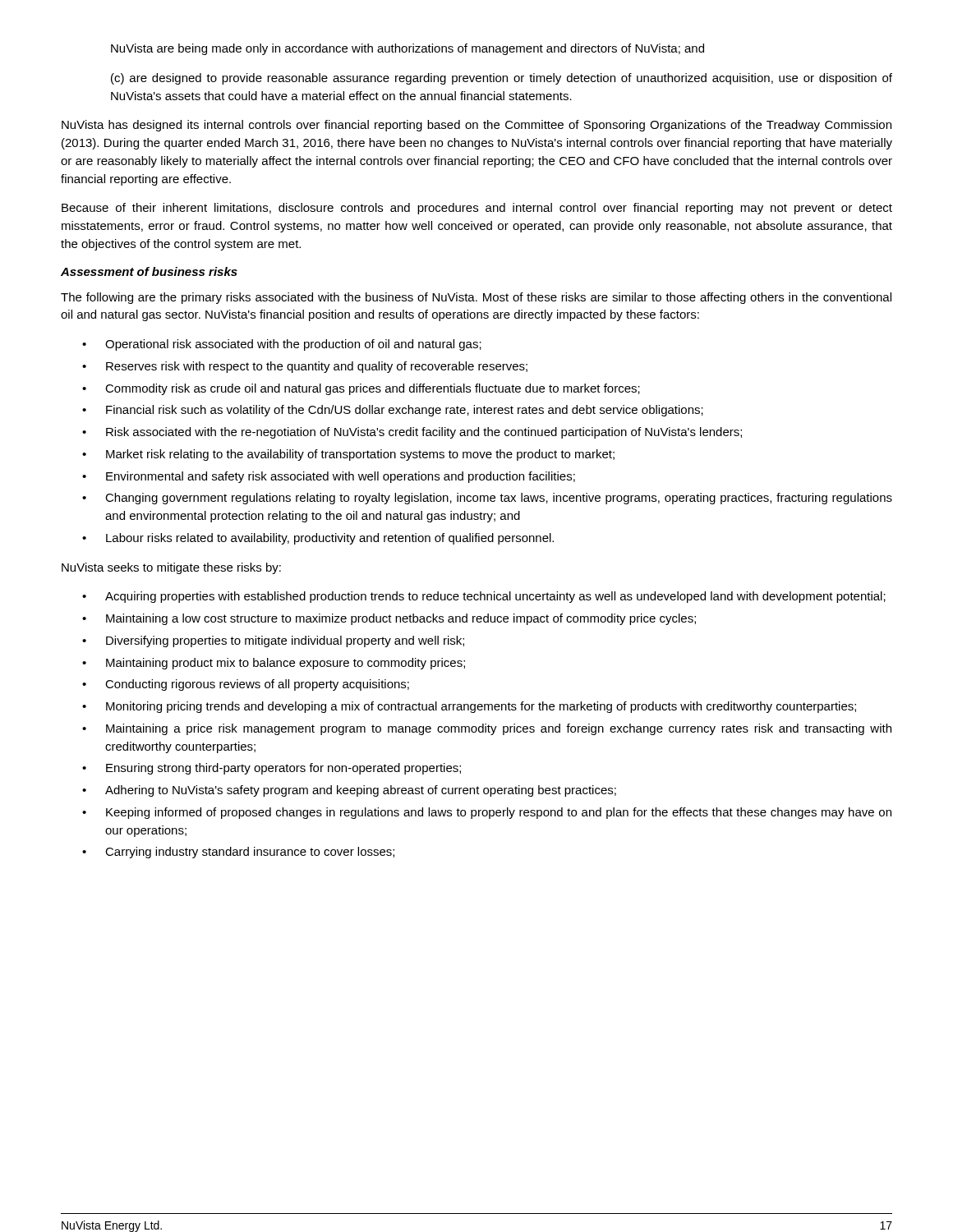953x1232 pixels.
Task: Locate the list item that says "• Maintaining a price risk management program"
Action: click(x=486, y=737)
